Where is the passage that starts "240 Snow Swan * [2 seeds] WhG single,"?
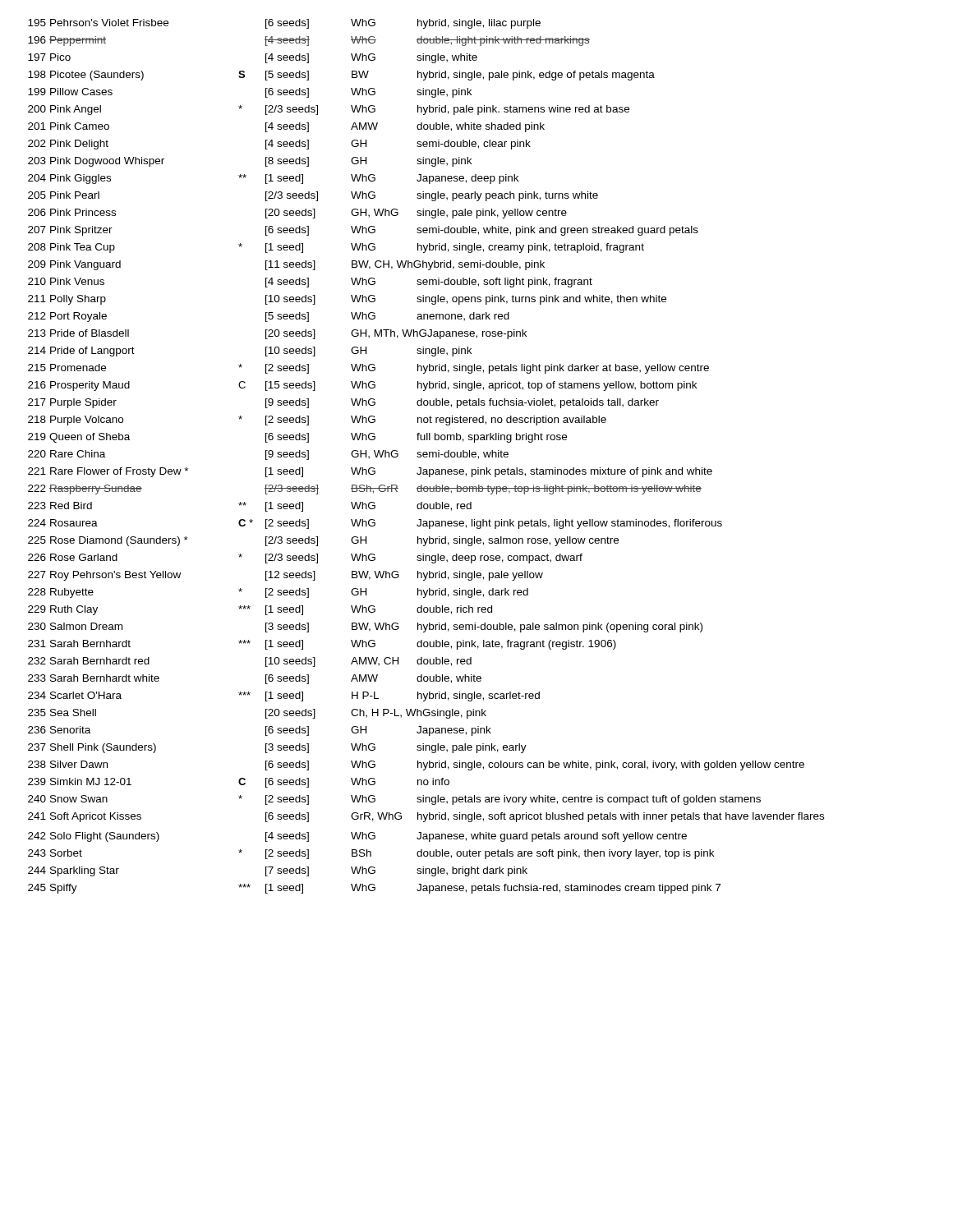 [476, 799]
